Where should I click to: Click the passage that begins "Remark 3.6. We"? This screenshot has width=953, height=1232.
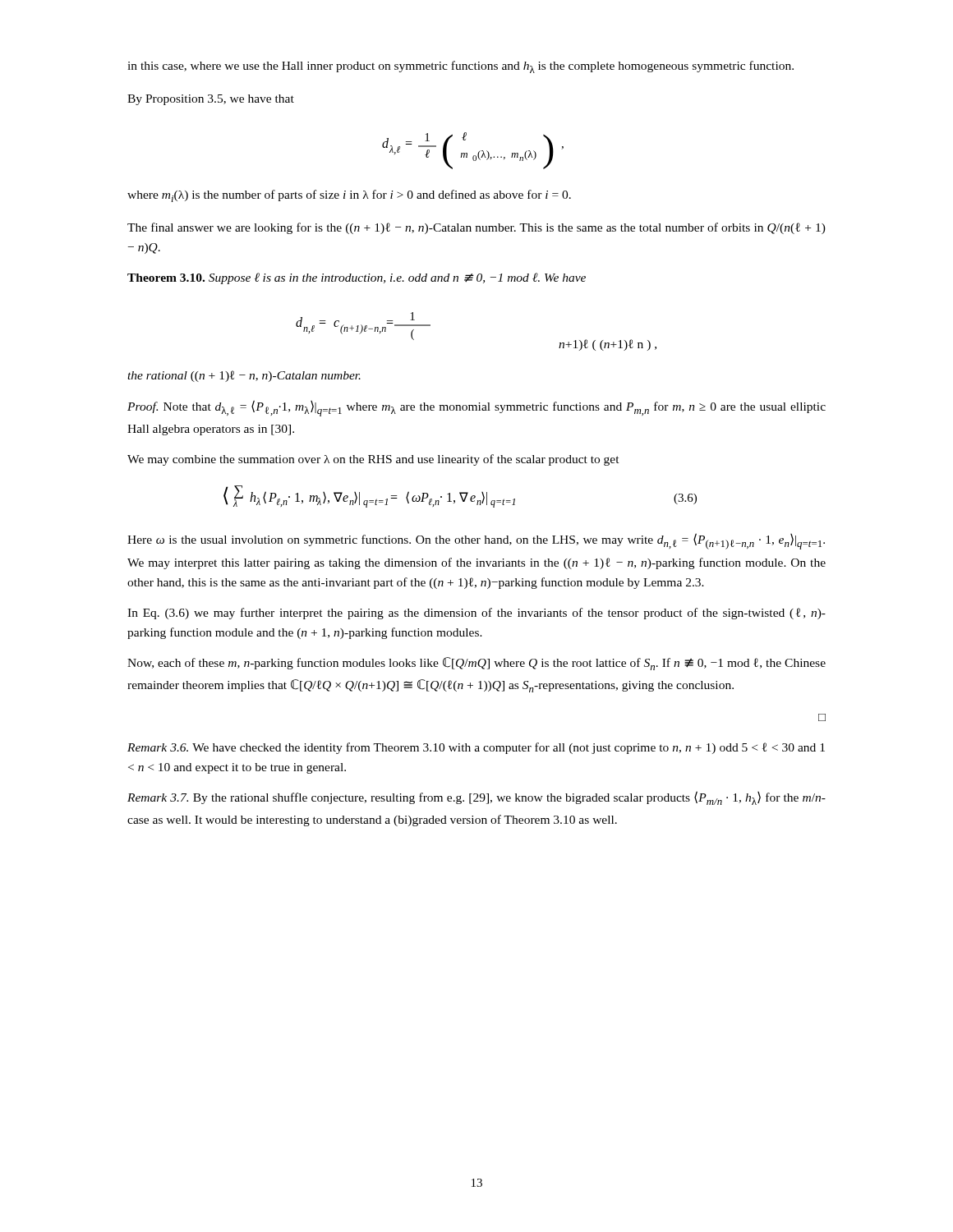tap(476, 757)
